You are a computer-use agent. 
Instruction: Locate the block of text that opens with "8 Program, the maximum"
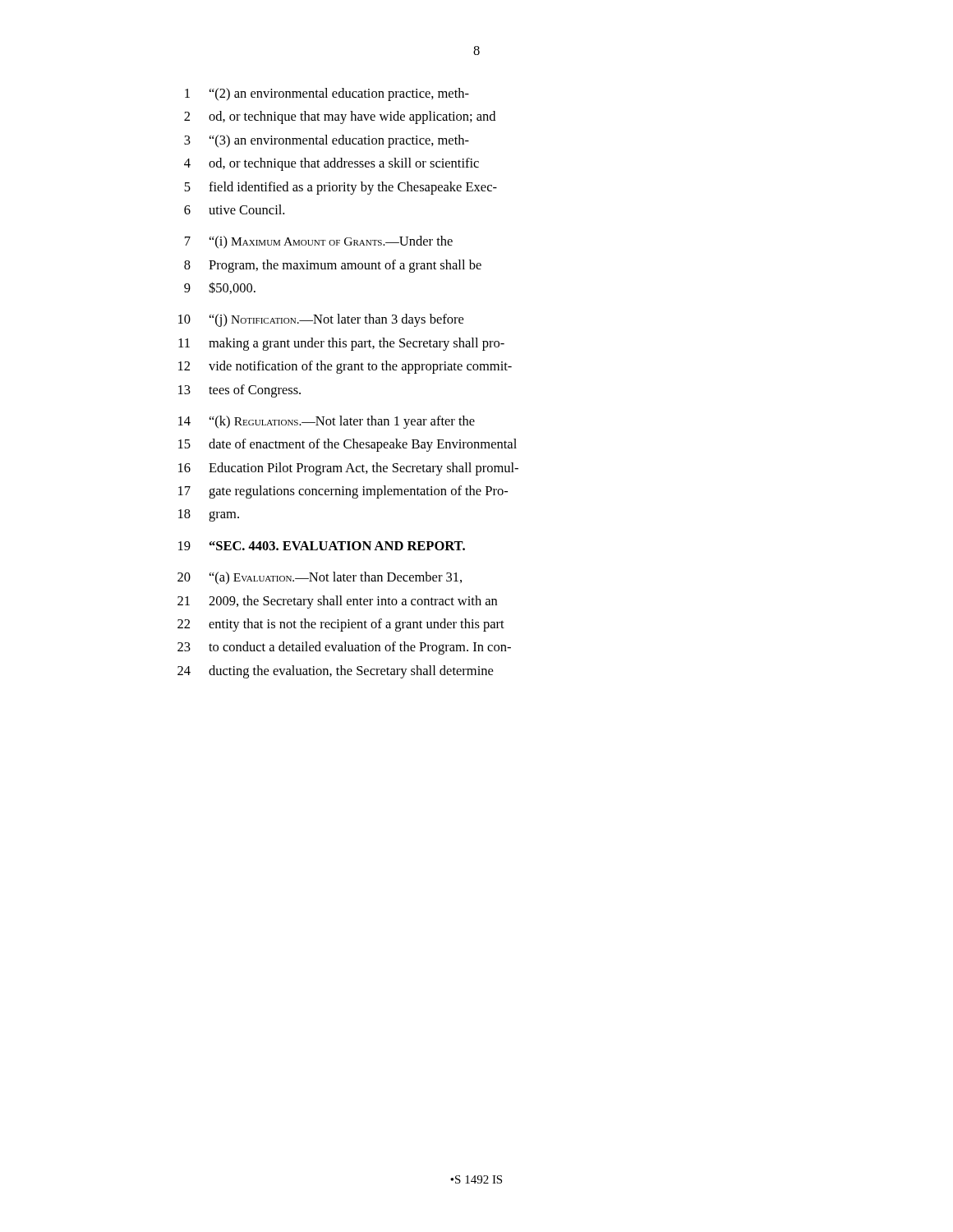333,266
